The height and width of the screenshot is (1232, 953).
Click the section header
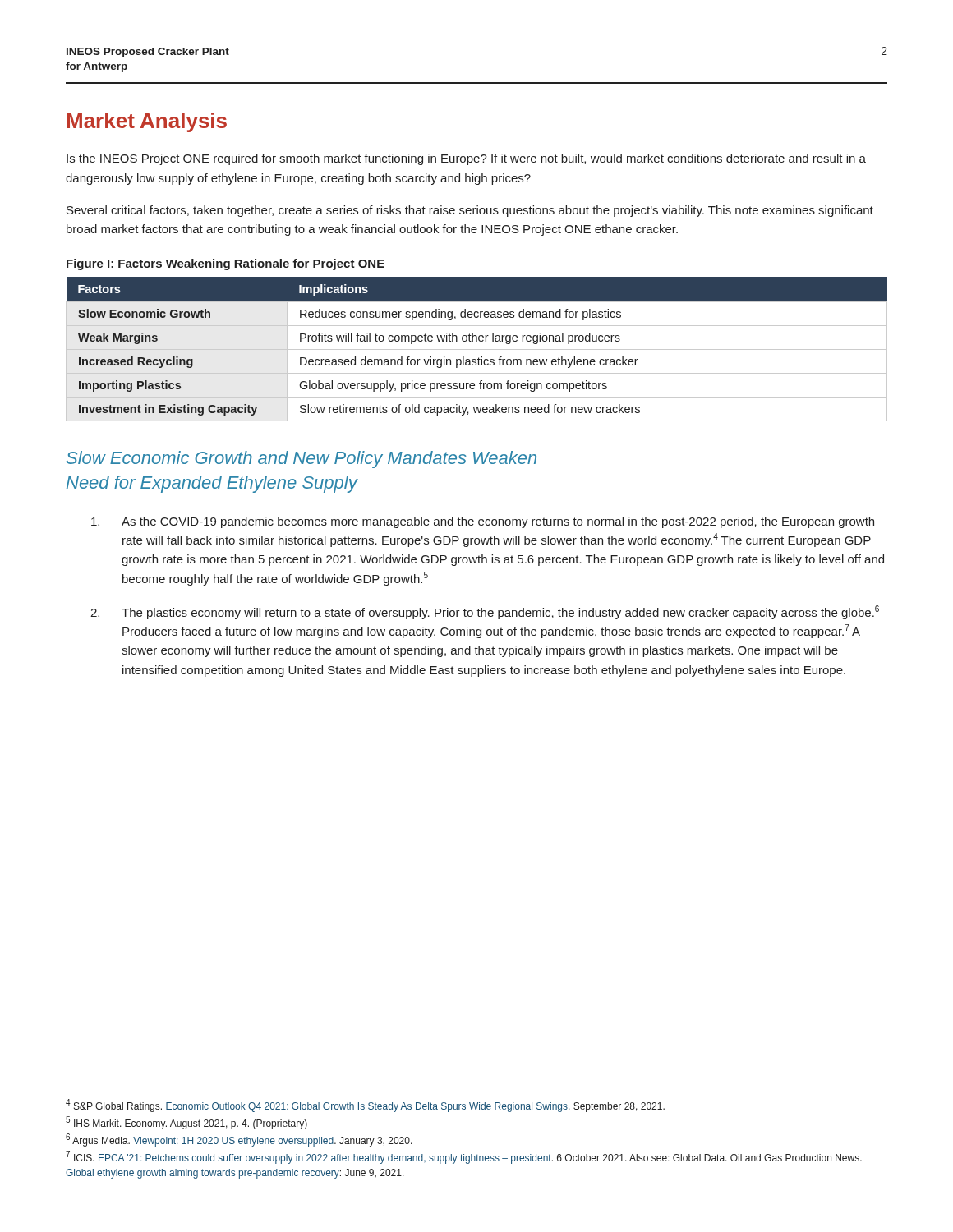[x=302, y=470]
